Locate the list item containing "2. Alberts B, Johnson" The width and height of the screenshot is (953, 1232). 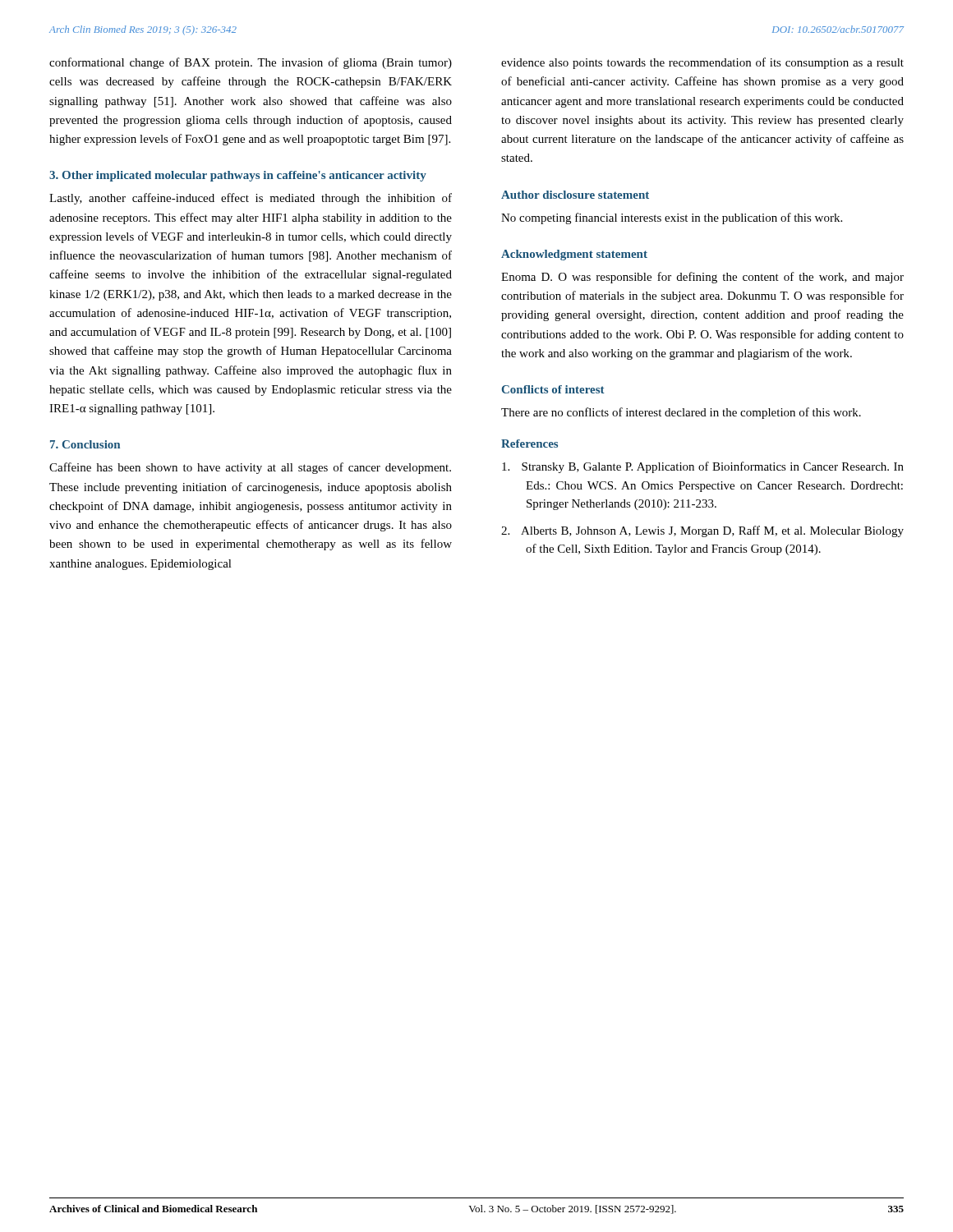coord(702,540)
